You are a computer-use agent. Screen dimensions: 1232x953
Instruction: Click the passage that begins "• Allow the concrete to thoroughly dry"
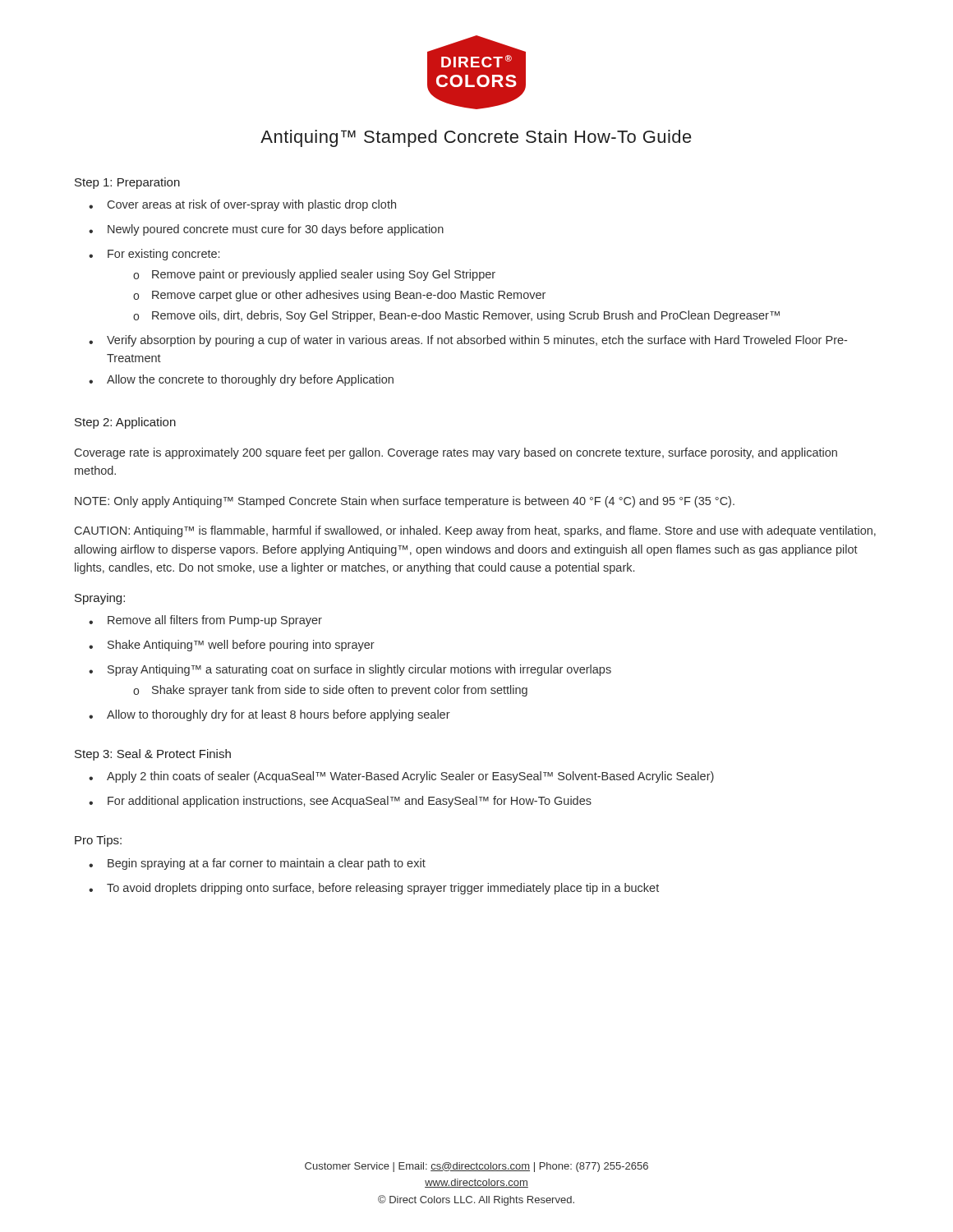tap(241, 380)
